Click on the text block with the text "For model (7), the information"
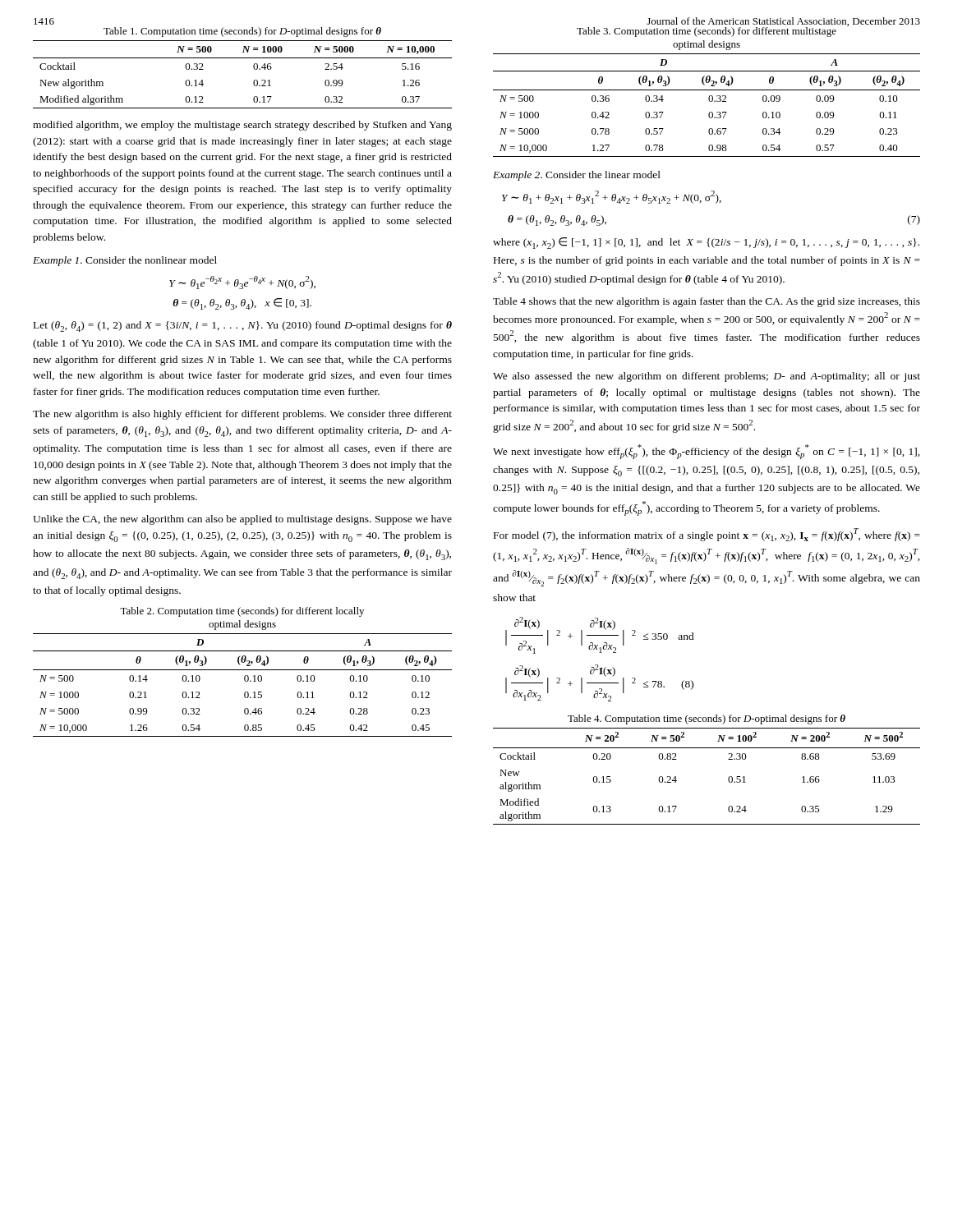Viewport: 953px width, 1232px height. click(x=707, y=565)
